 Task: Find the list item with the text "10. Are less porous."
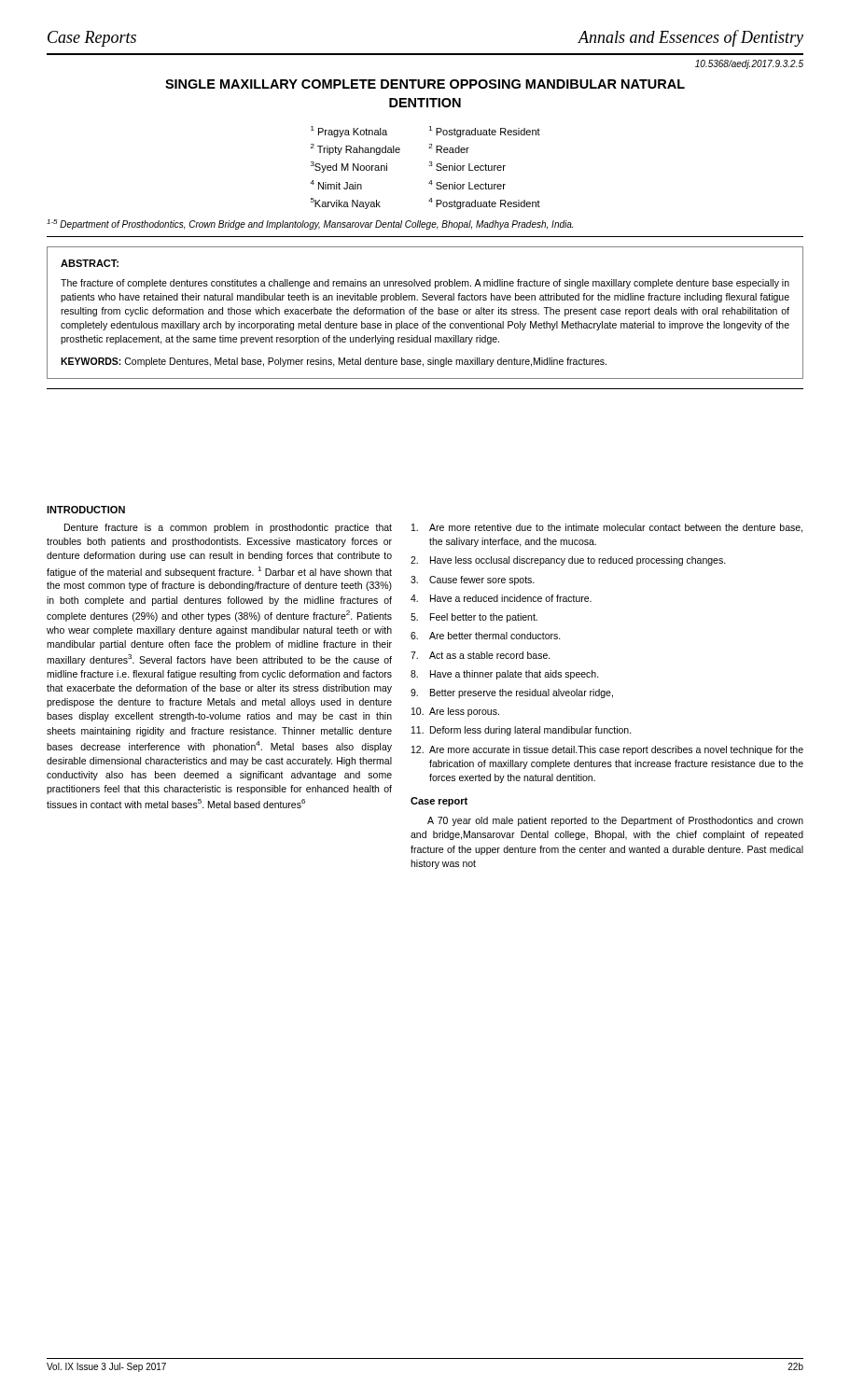[x=455, y=712]
